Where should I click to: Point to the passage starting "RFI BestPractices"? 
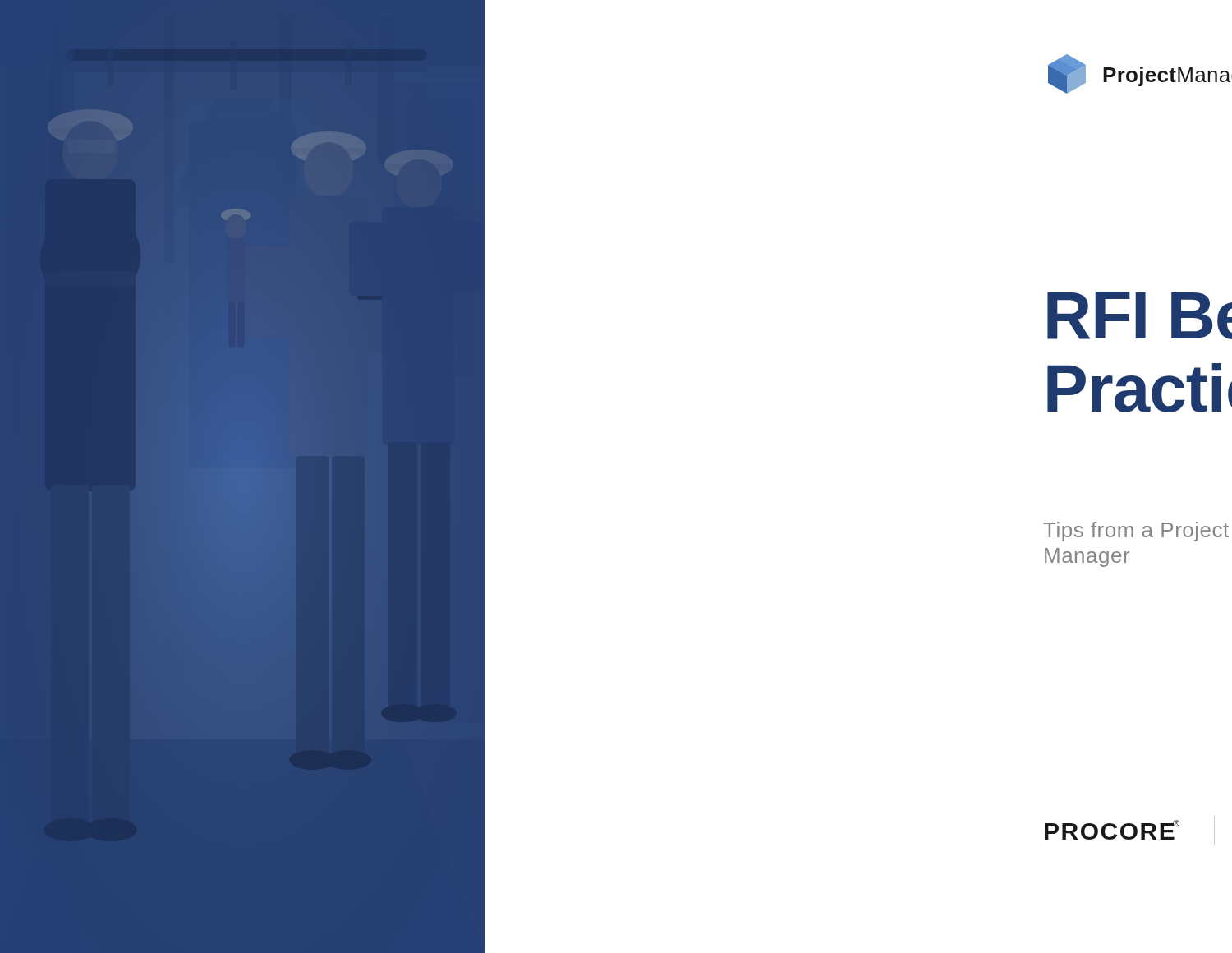click(1138, 352)
